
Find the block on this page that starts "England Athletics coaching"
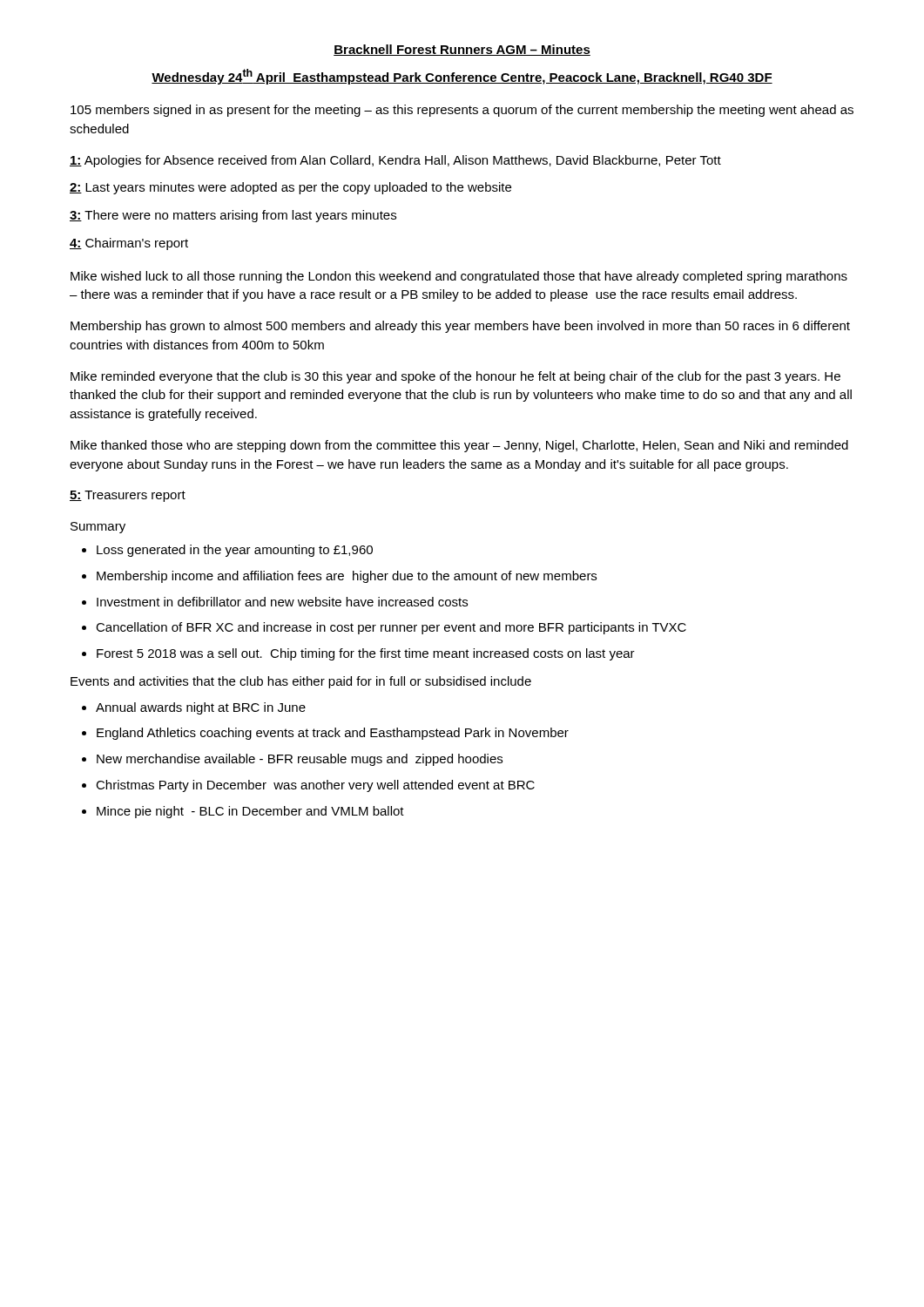click(332, 733)
